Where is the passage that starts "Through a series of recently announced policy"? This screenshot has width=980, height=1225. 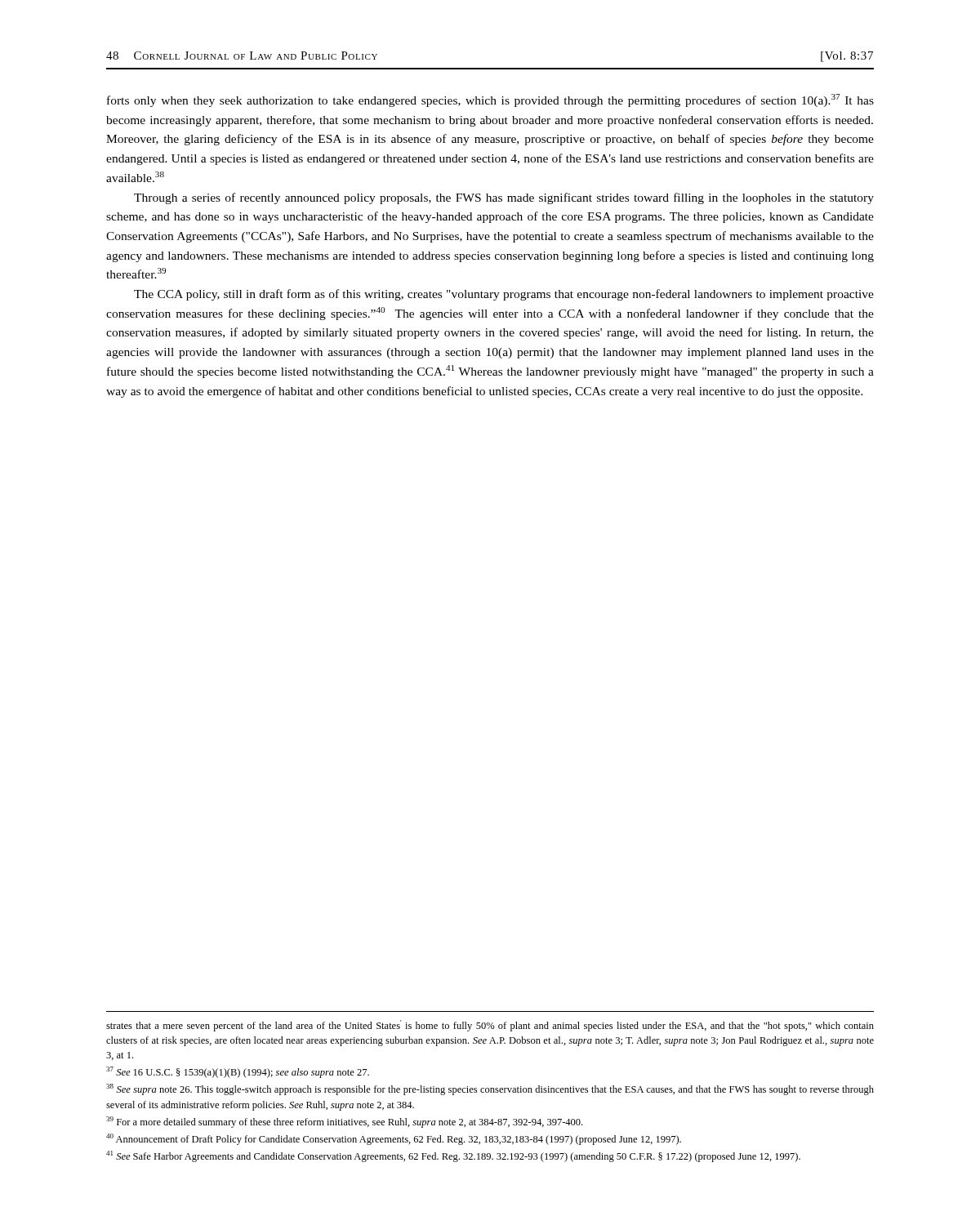coord(490,236)
